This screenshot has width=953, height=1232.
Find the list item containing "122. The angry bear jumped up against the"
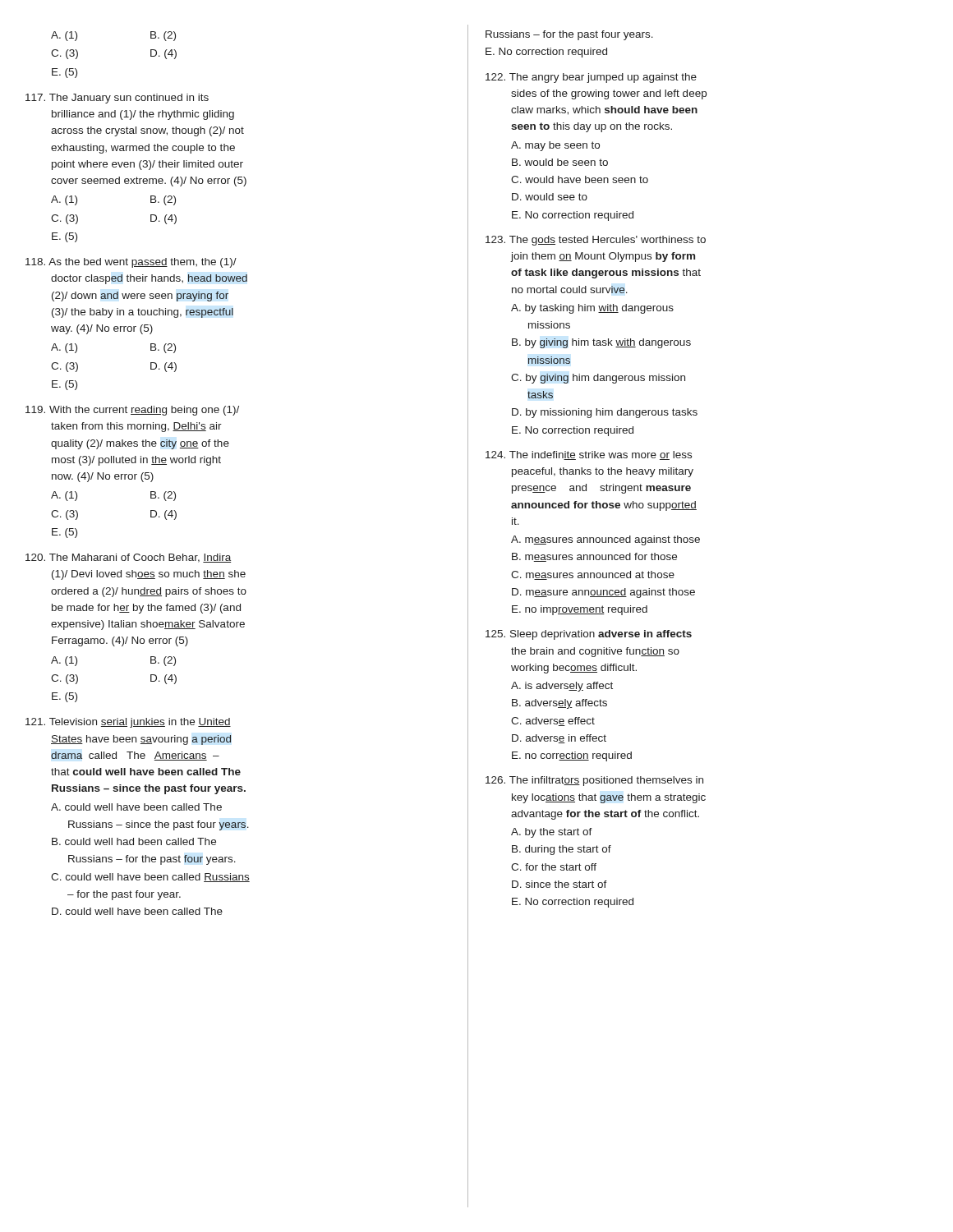[x=591, y=78]
